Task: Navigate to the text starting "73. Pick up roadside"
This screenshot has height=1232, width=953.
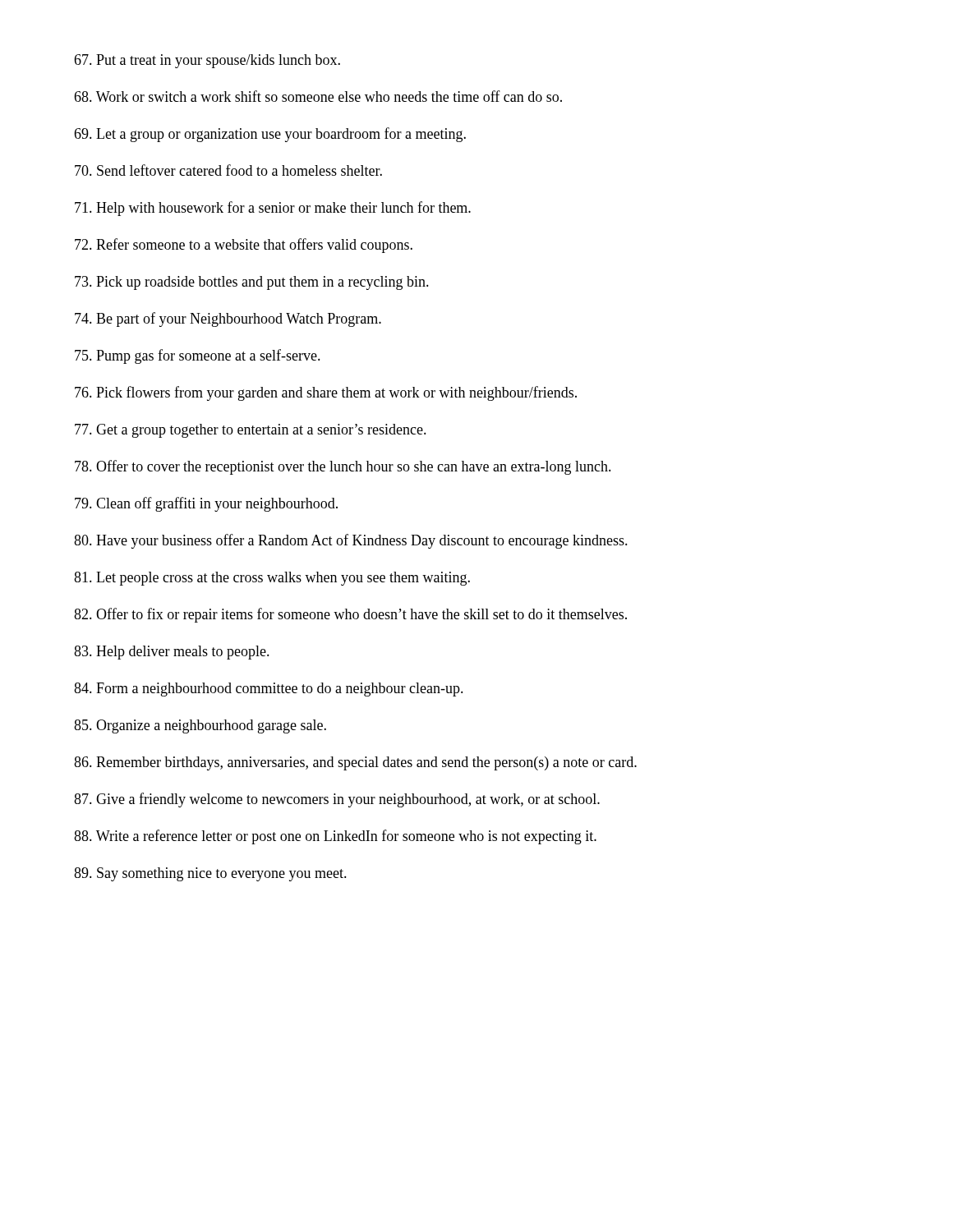Action: coord(252,282)
